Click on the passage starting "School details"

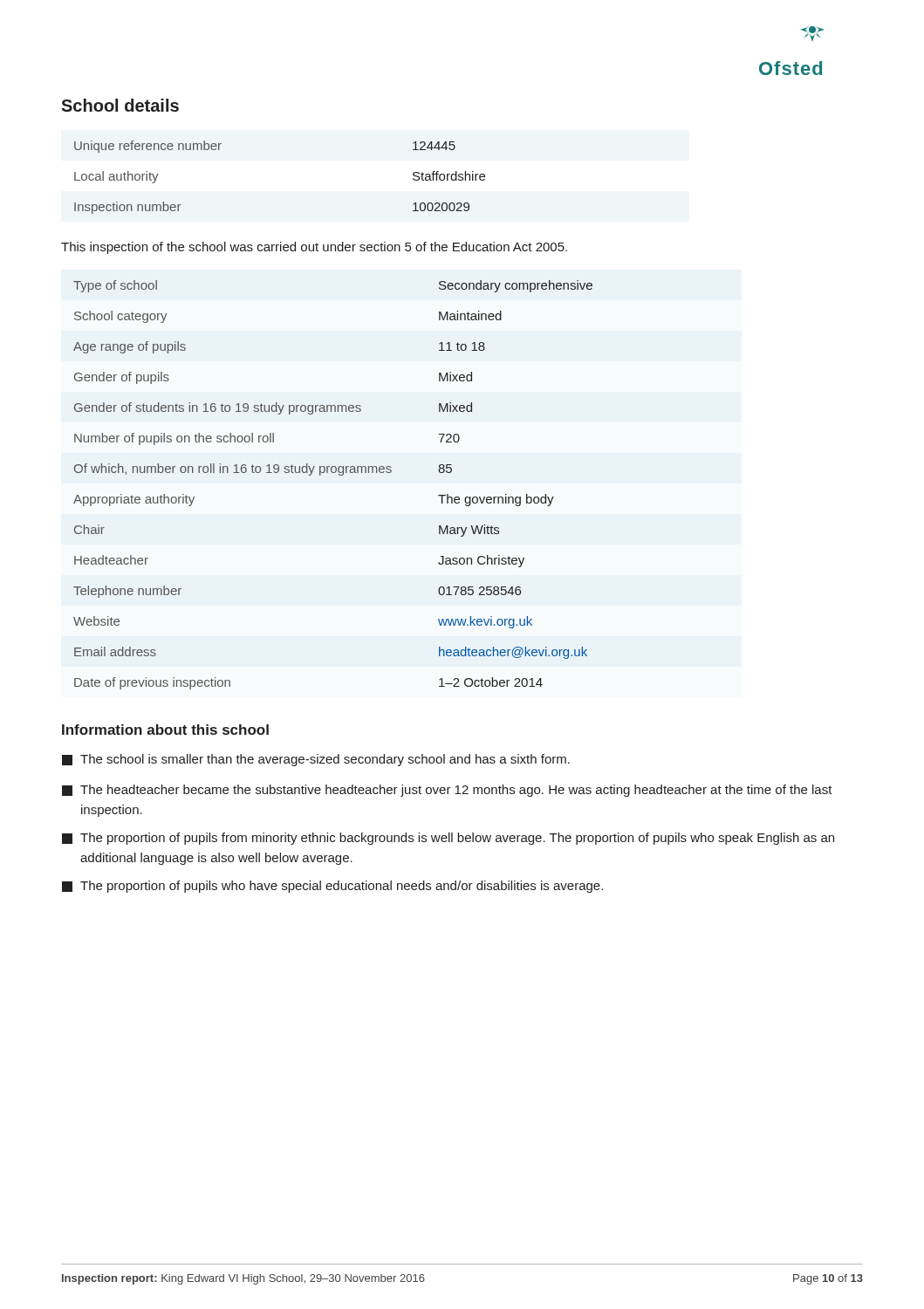pyautogui.click(x=120, y=106)
